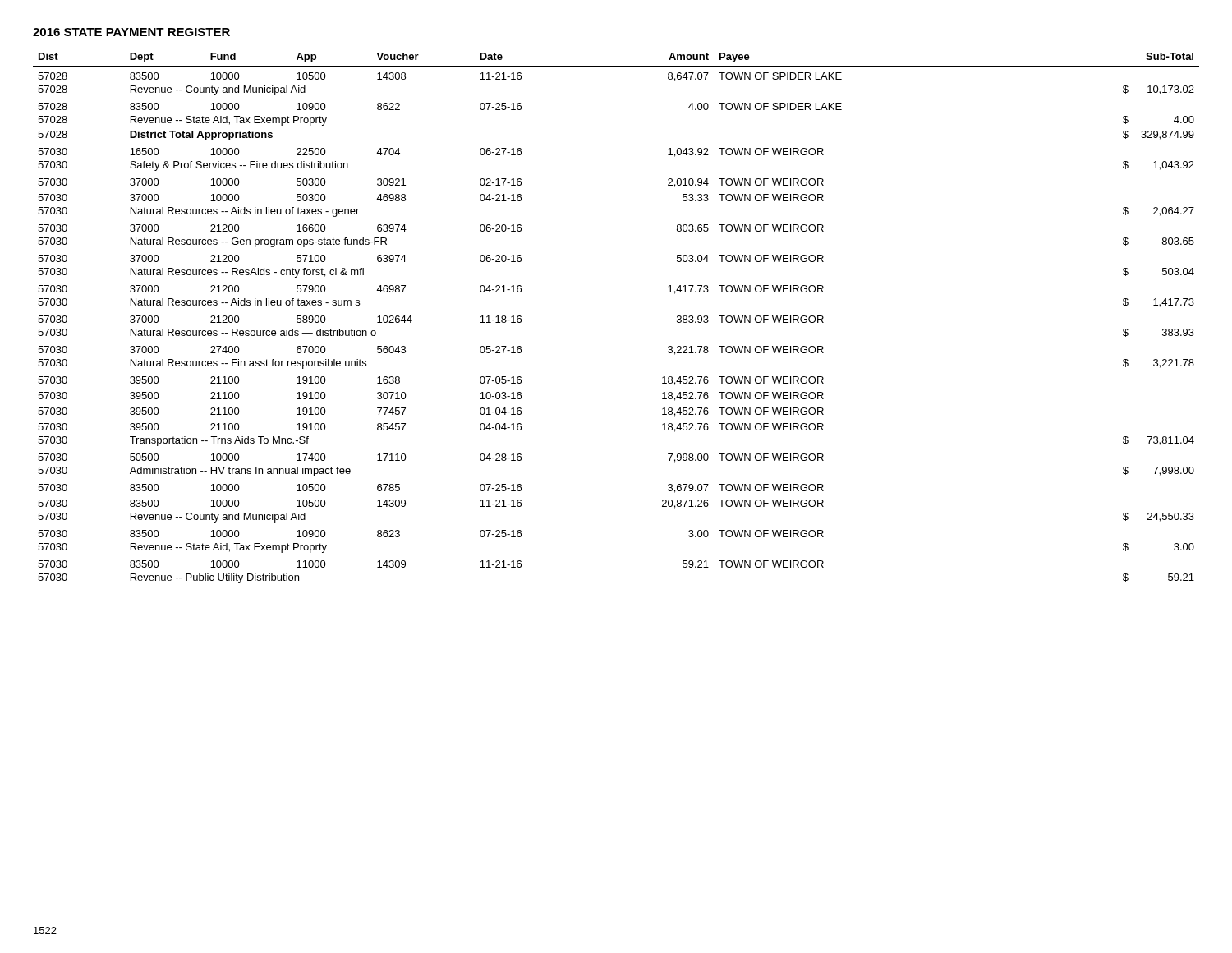This screenshot has width=1232, height=953.
Task: Find a table
Action: pyautogui.click(x=616, y=316)
